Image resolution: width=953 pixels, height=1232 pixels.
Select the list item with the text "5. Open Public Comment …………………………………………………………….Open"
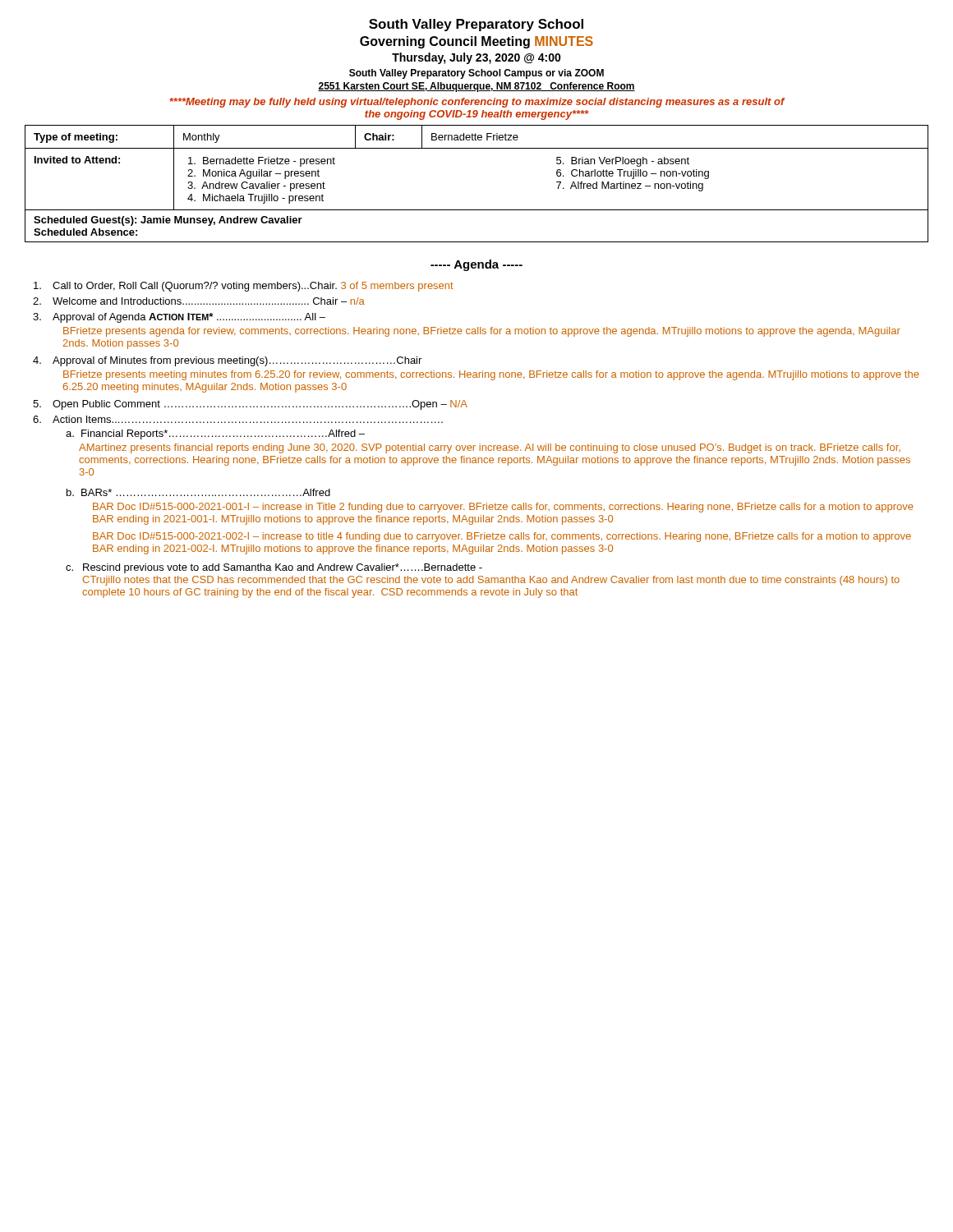(250, 404)
